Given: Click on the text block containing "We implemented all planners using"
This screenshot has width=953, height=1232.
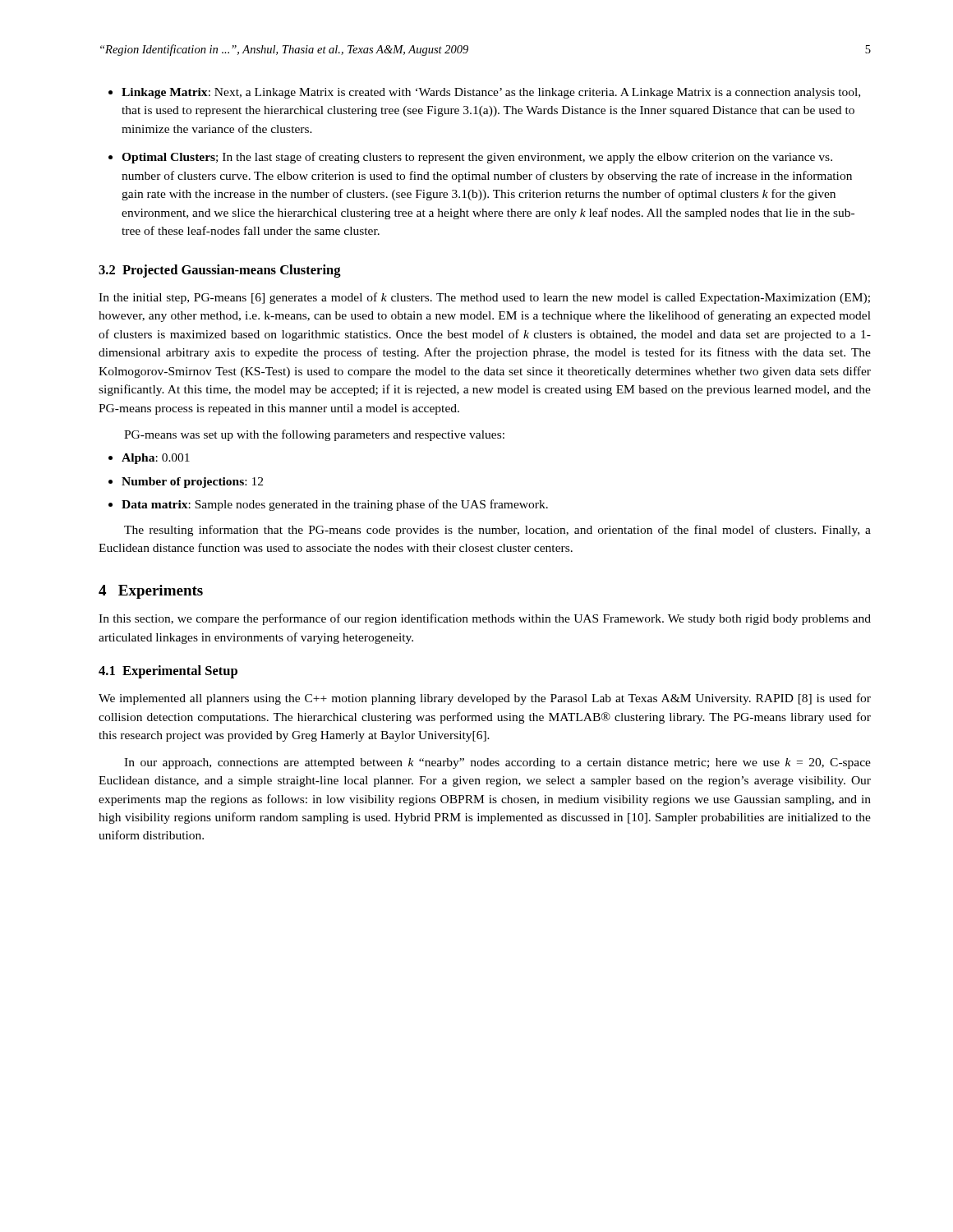Looking at the screenshot, I should click(485, 716).
